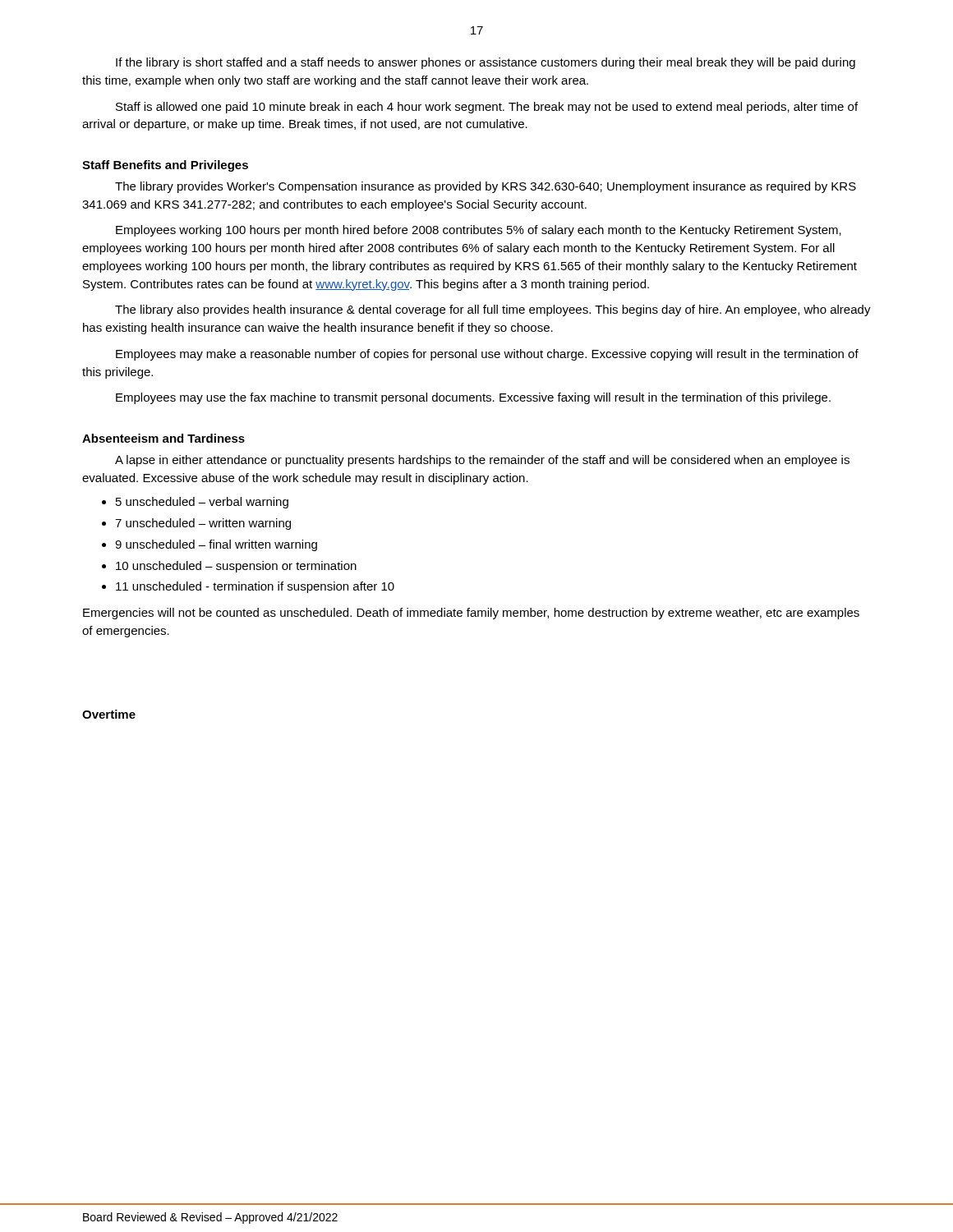Point to the text block starting "A lapse in either"
953x1232 pixels.
(476, 469)
